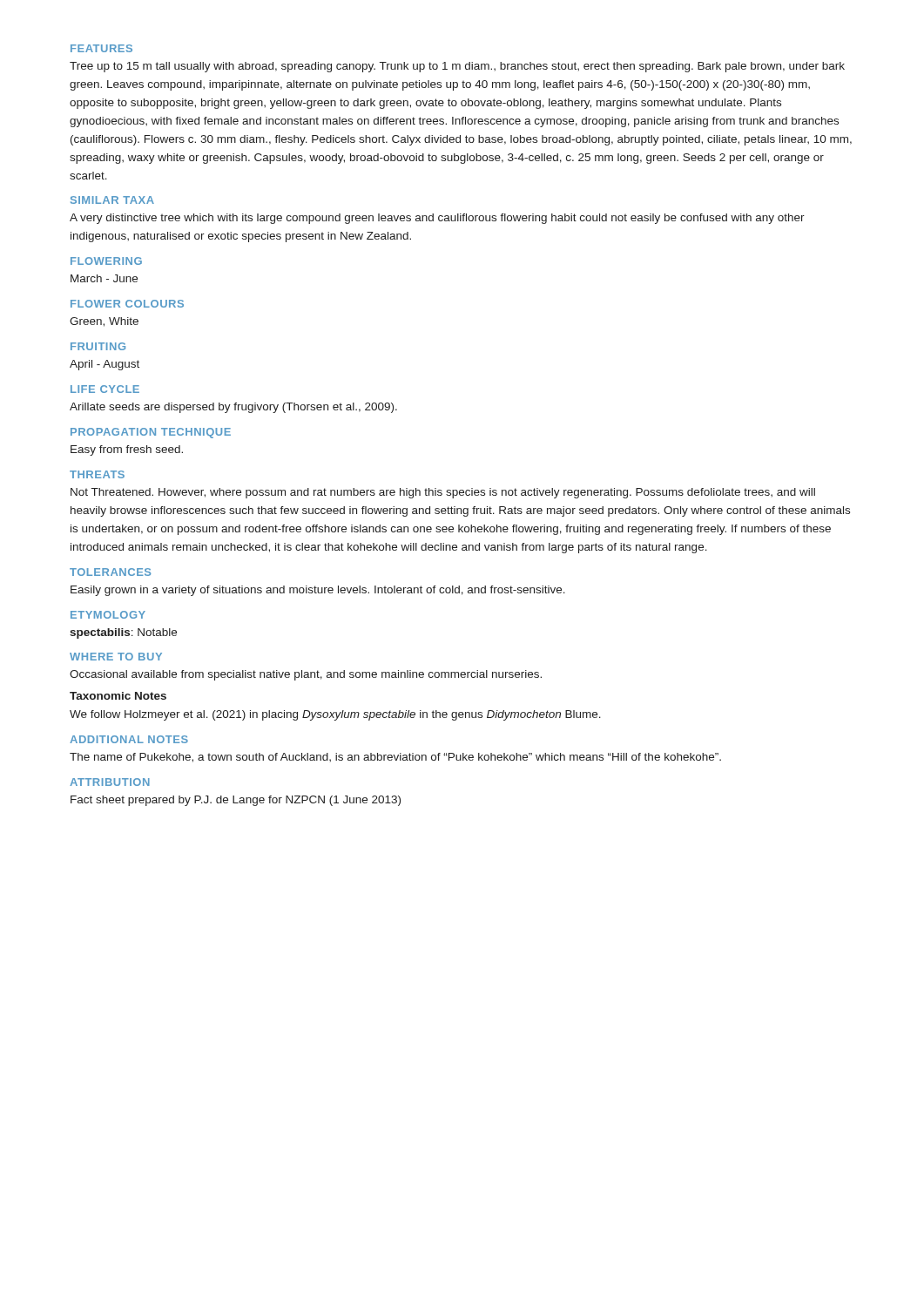The width and height of the screenshot is (924, 1307).
Task: Where is the passage that starts "We follow Holzmeyer et al. (2021) in placing"?
Action: (x=336, y=714)
